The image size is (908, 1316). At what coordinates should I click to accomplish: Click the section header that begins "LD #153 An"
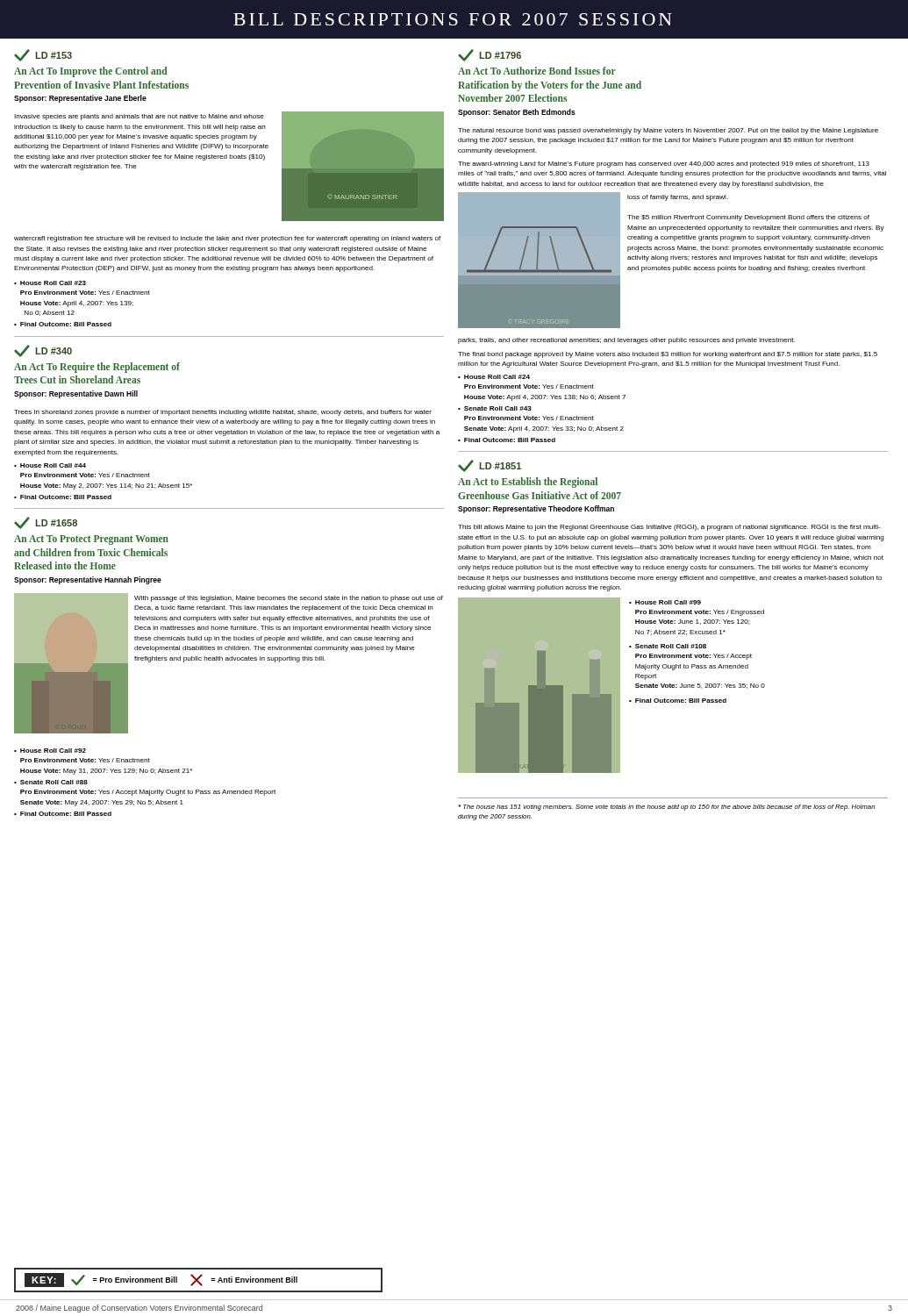[43, 55]
